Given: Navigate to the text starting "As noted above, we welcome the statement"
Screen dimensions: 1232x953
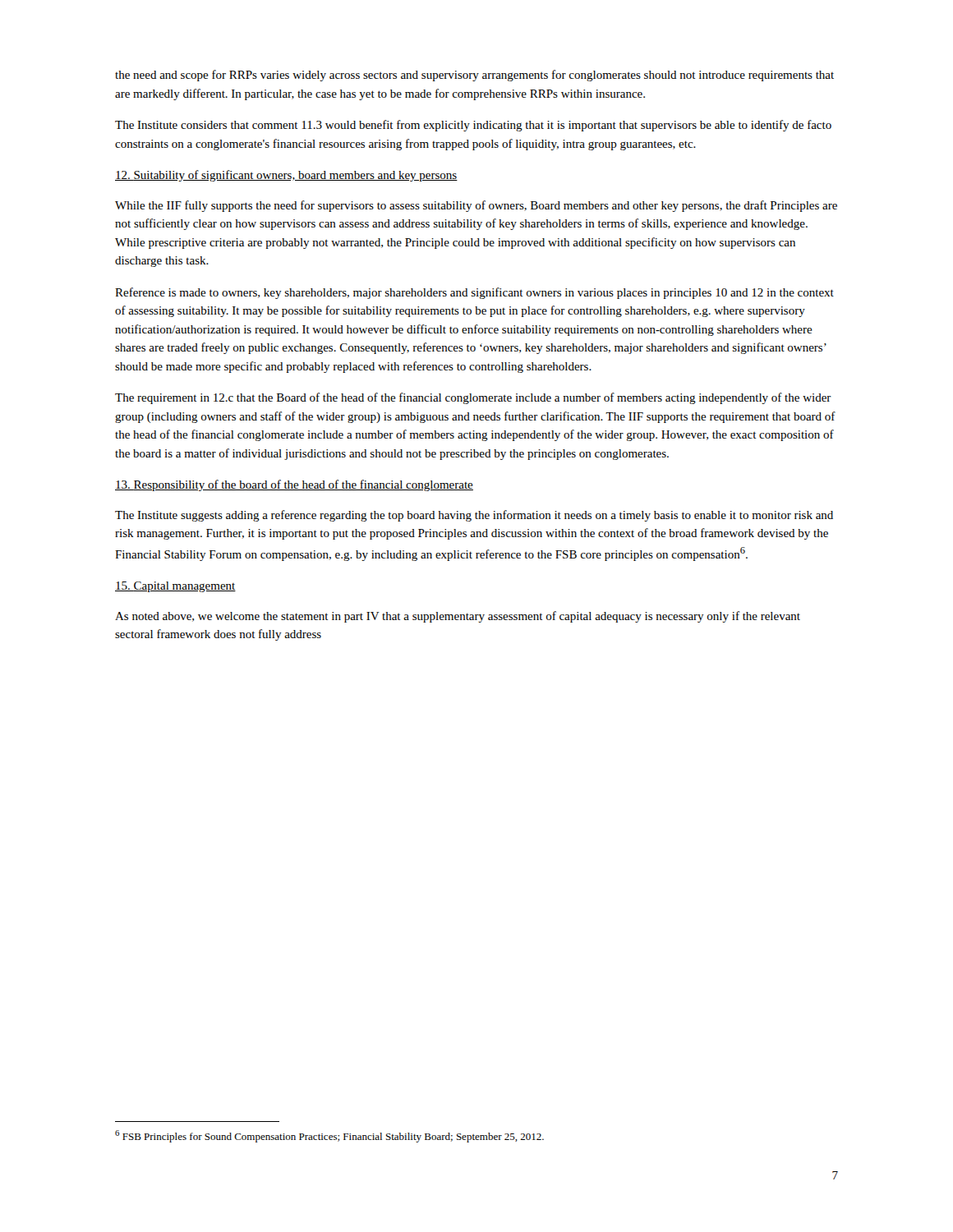Looking at the screenshot, I should 476,625.
